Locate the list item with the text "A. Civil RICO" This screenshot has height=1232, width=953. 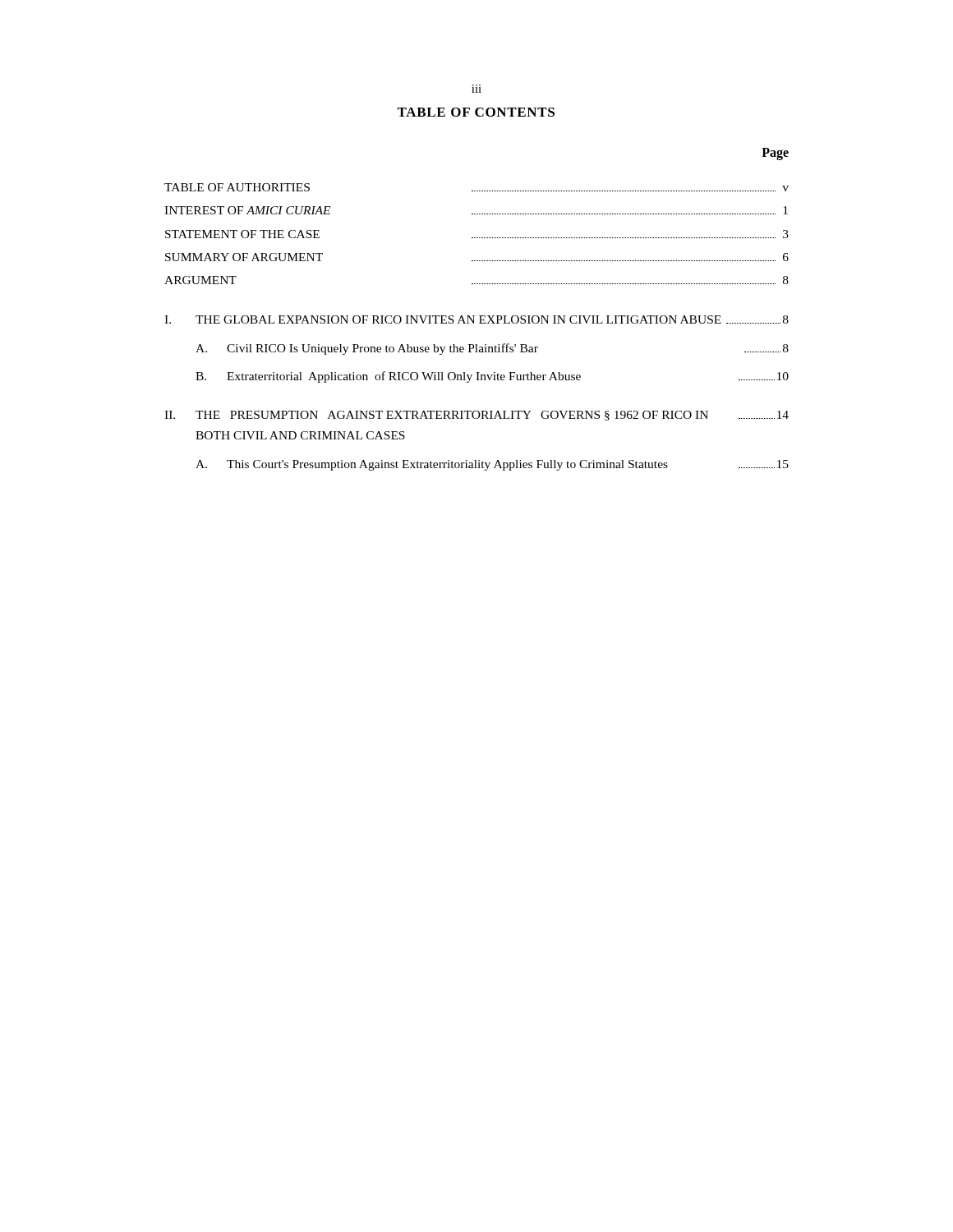tap(492, 348)
